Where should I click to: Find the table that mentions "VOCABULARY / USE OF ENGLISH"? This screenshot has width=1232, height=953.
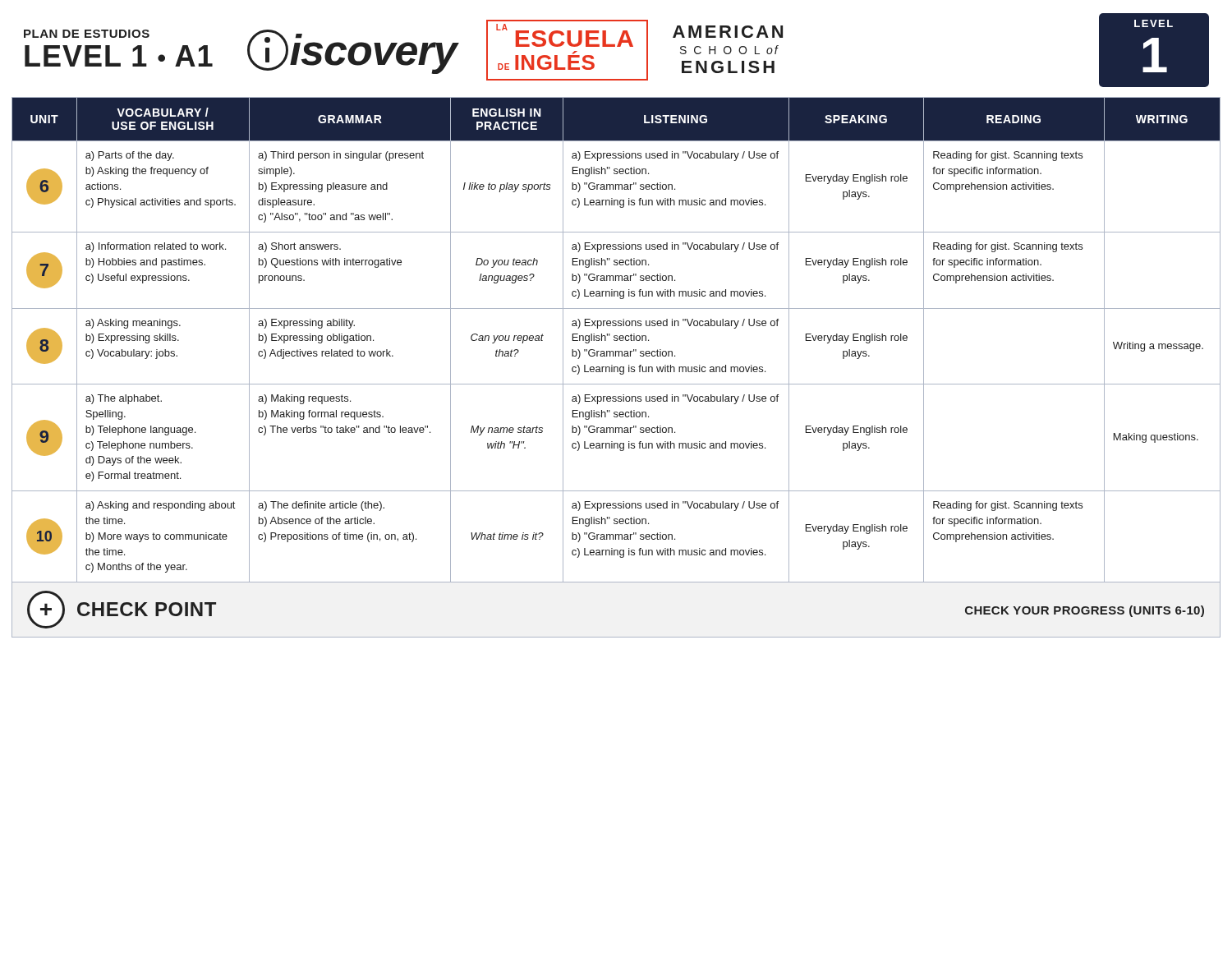tap(616, 367)
